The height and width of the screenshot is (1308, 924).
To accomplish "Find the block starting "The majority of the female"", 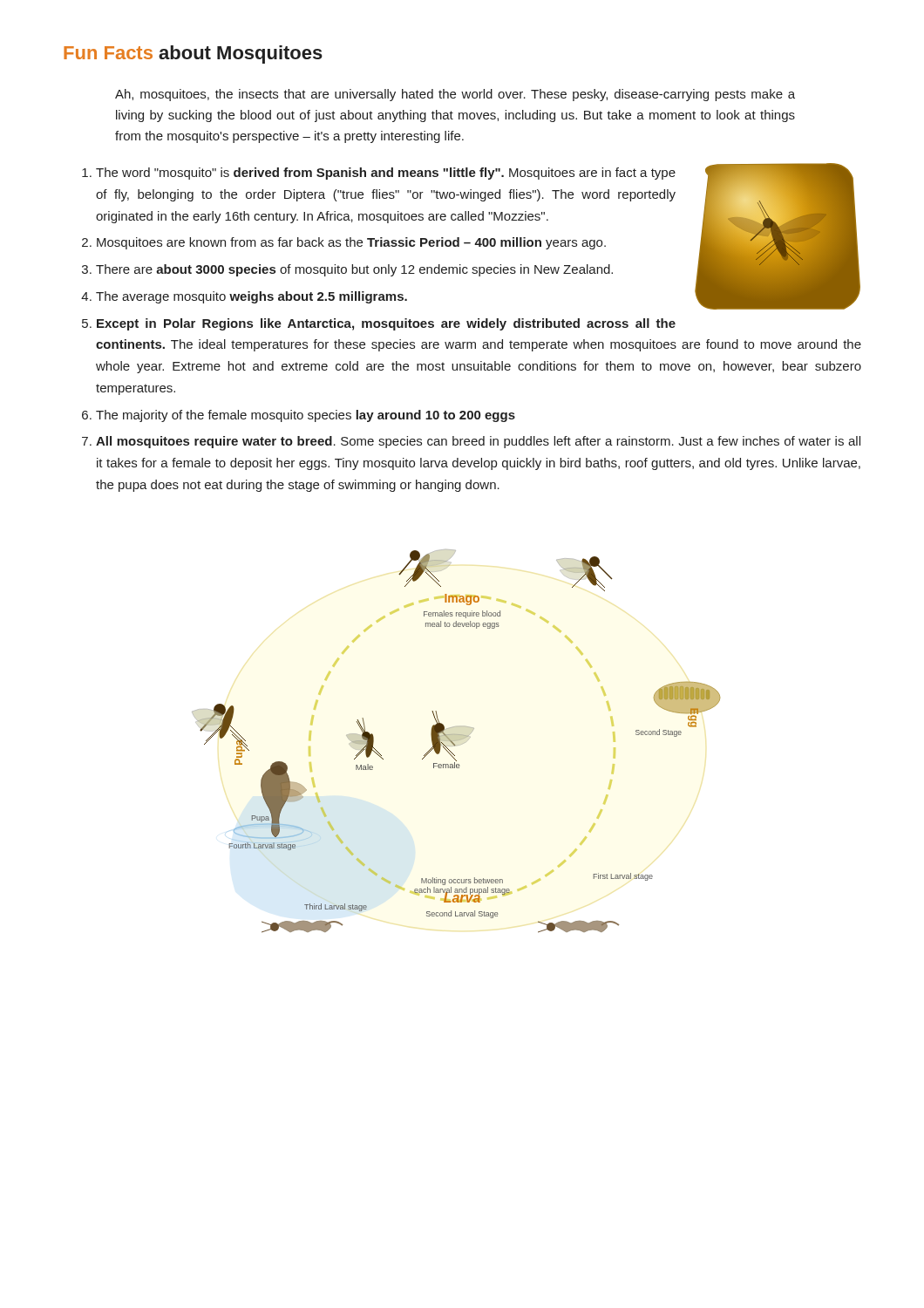I will [306, 414].
